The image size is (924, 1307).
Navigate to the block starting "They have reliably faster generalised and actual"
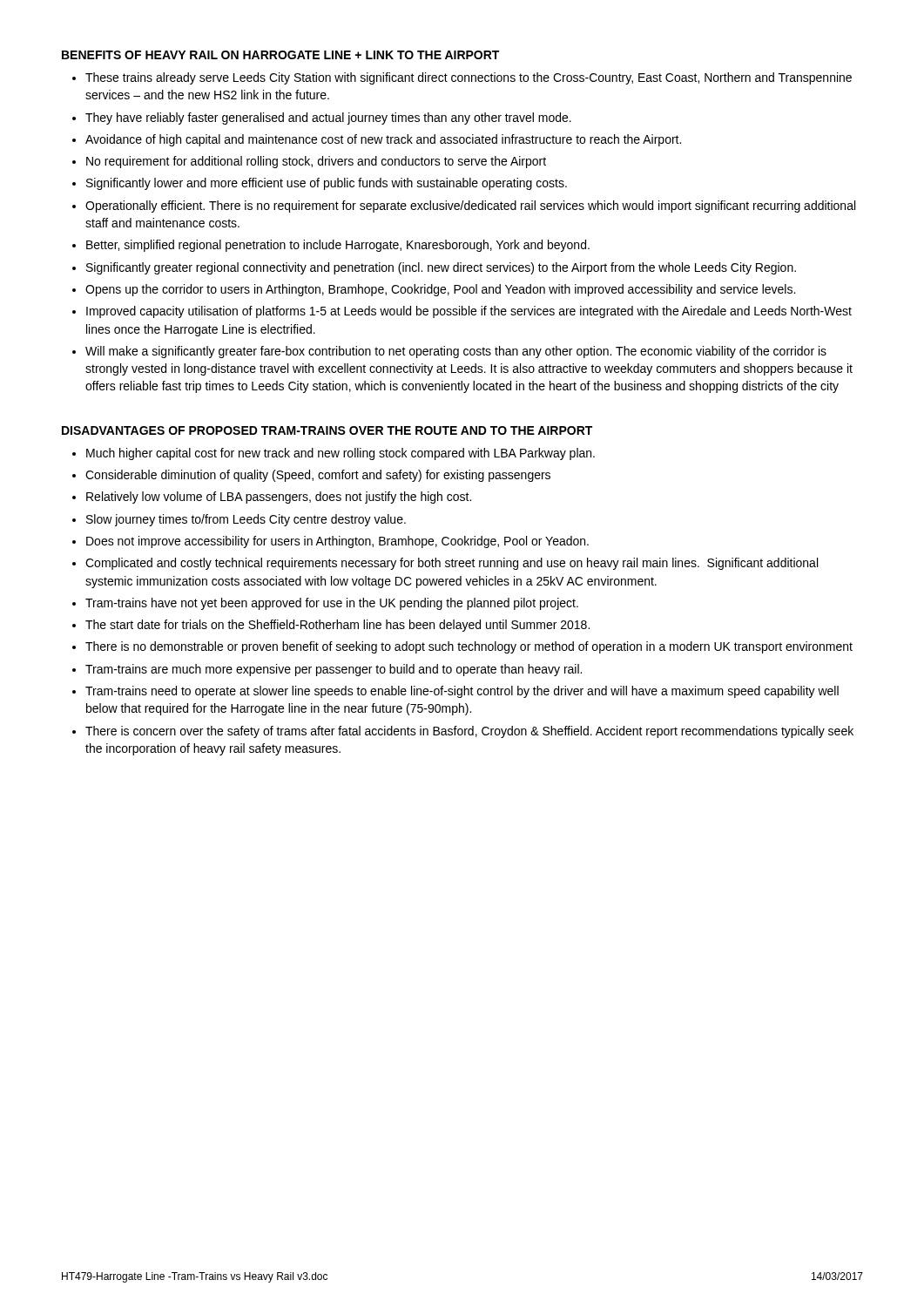pos(329,117)
